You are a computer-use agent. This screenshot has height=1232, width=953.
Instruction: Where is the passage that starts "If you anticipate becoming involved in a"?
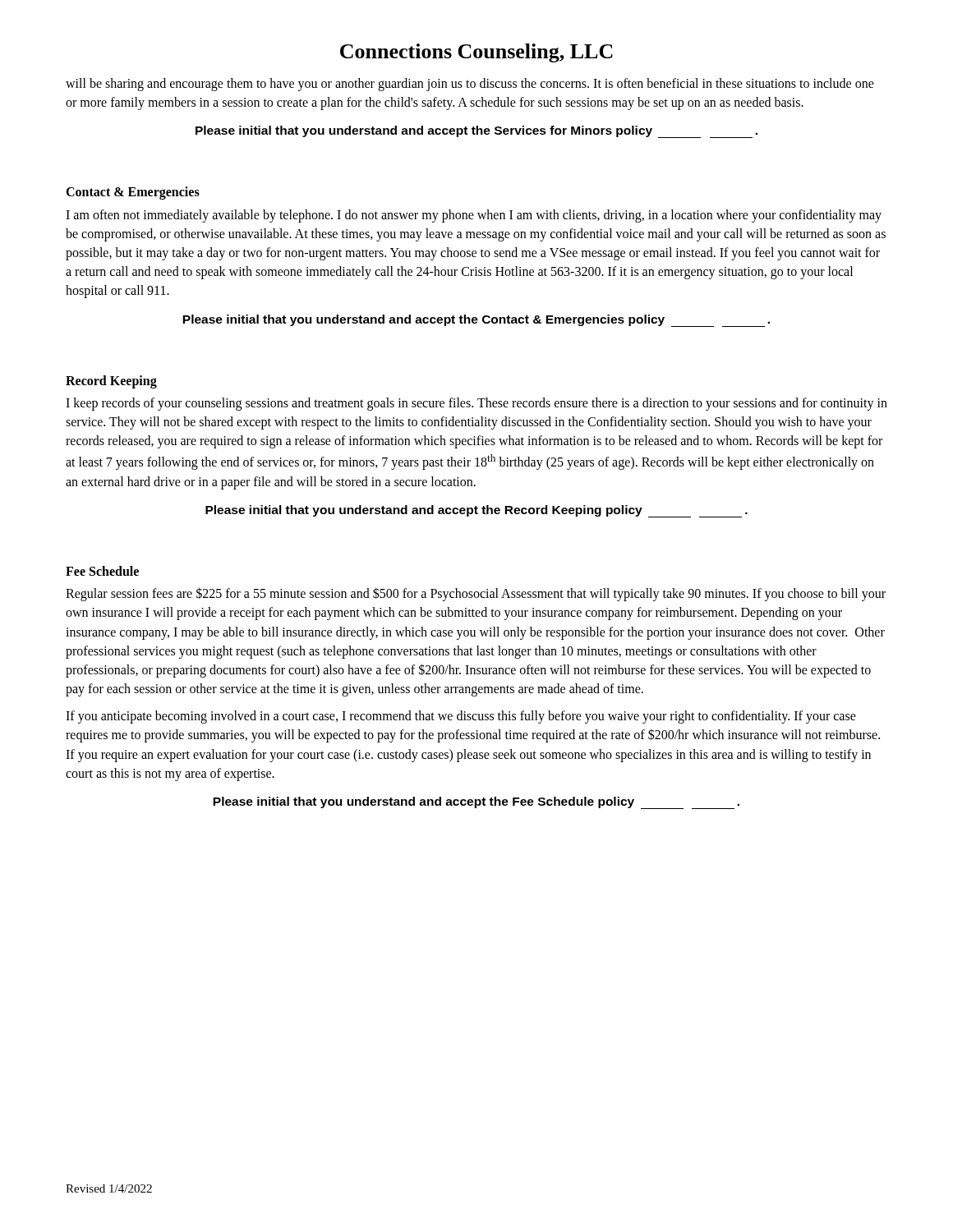[x=476, y=745]
